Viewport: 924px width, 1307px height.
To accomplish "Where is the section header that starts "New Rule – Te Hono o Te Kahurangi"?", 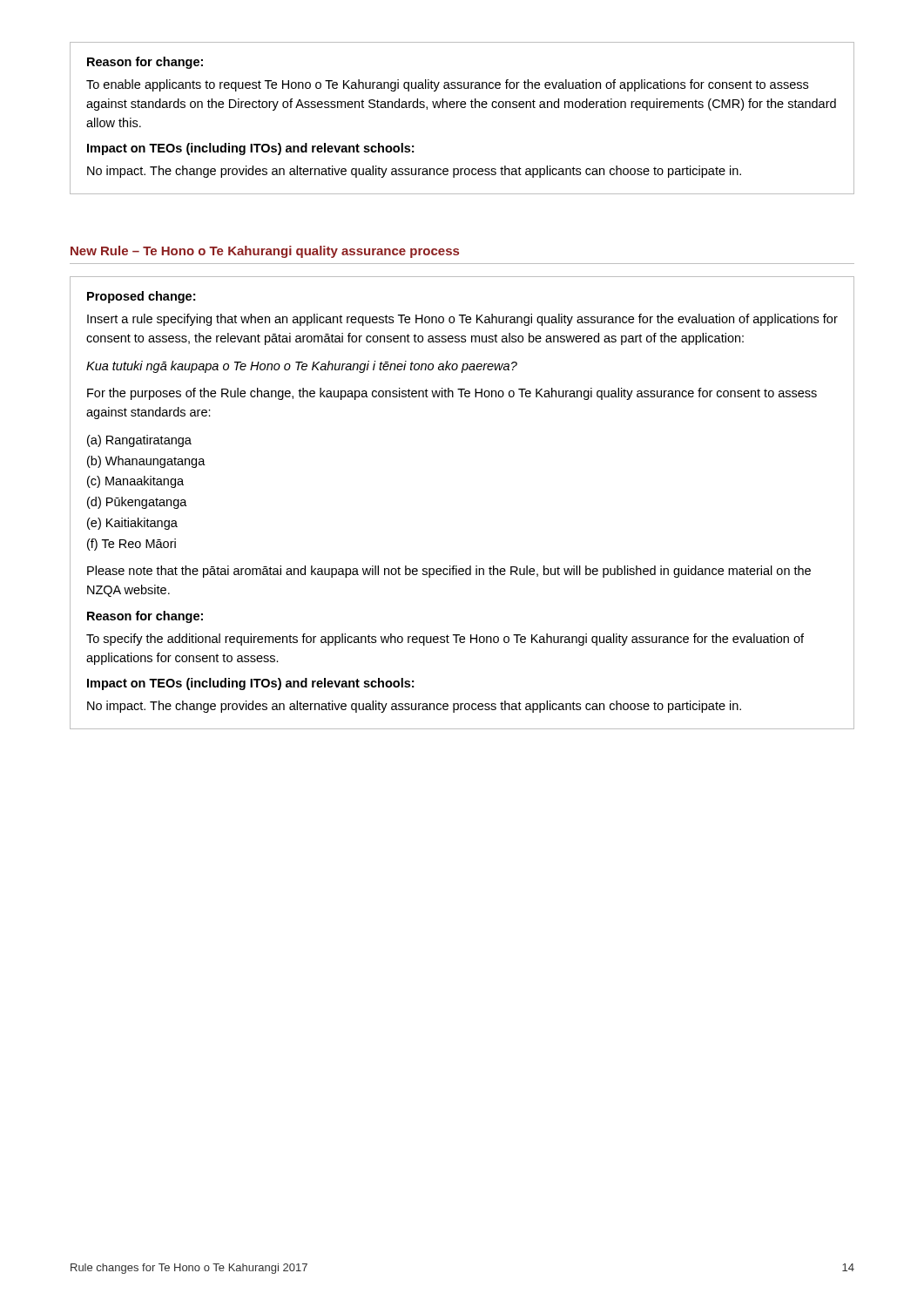I will (x=265, y=250).
